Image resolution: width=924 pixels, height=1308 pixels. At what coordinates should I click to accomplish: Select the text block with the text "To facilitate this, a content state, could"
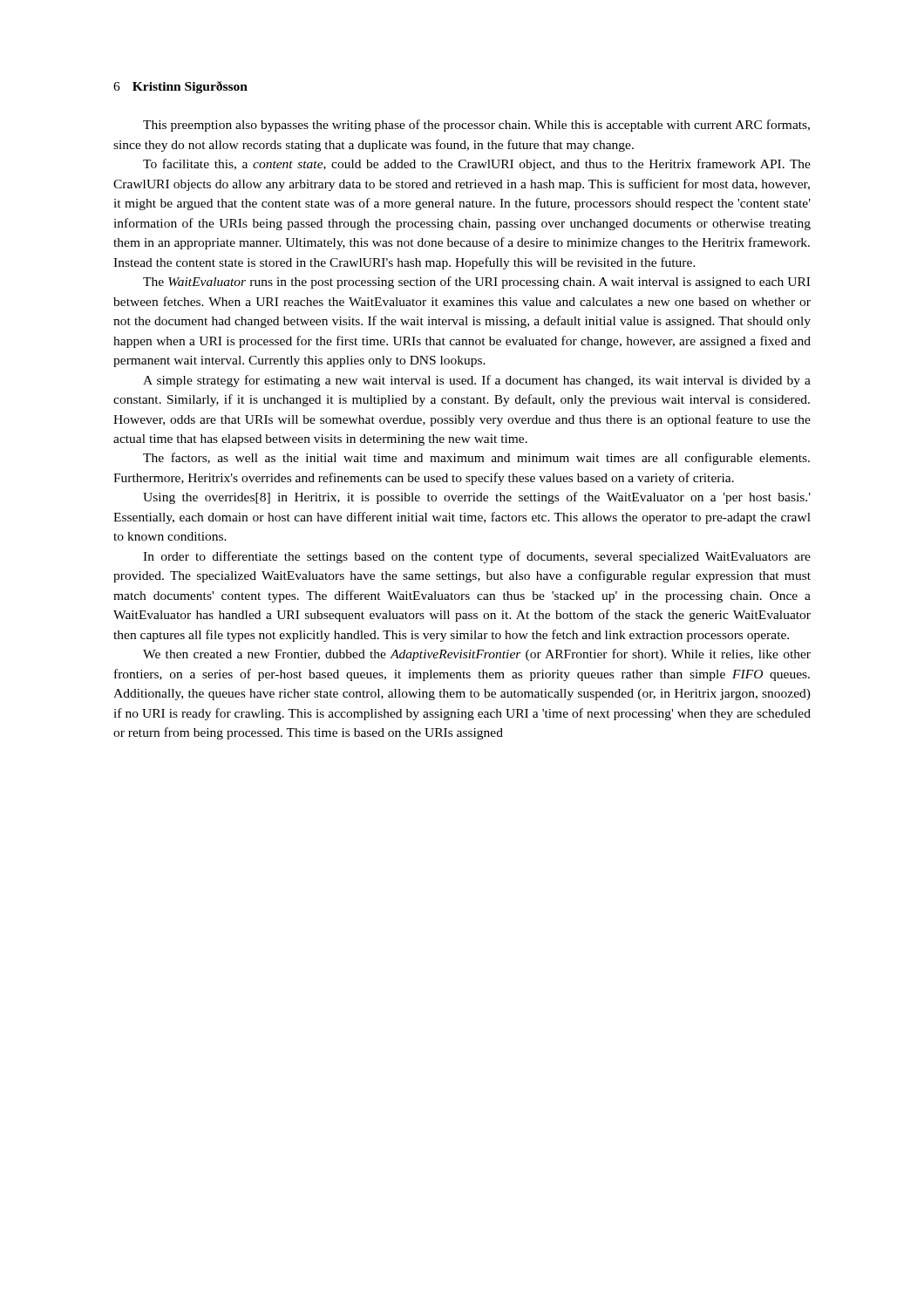(462, 213)
